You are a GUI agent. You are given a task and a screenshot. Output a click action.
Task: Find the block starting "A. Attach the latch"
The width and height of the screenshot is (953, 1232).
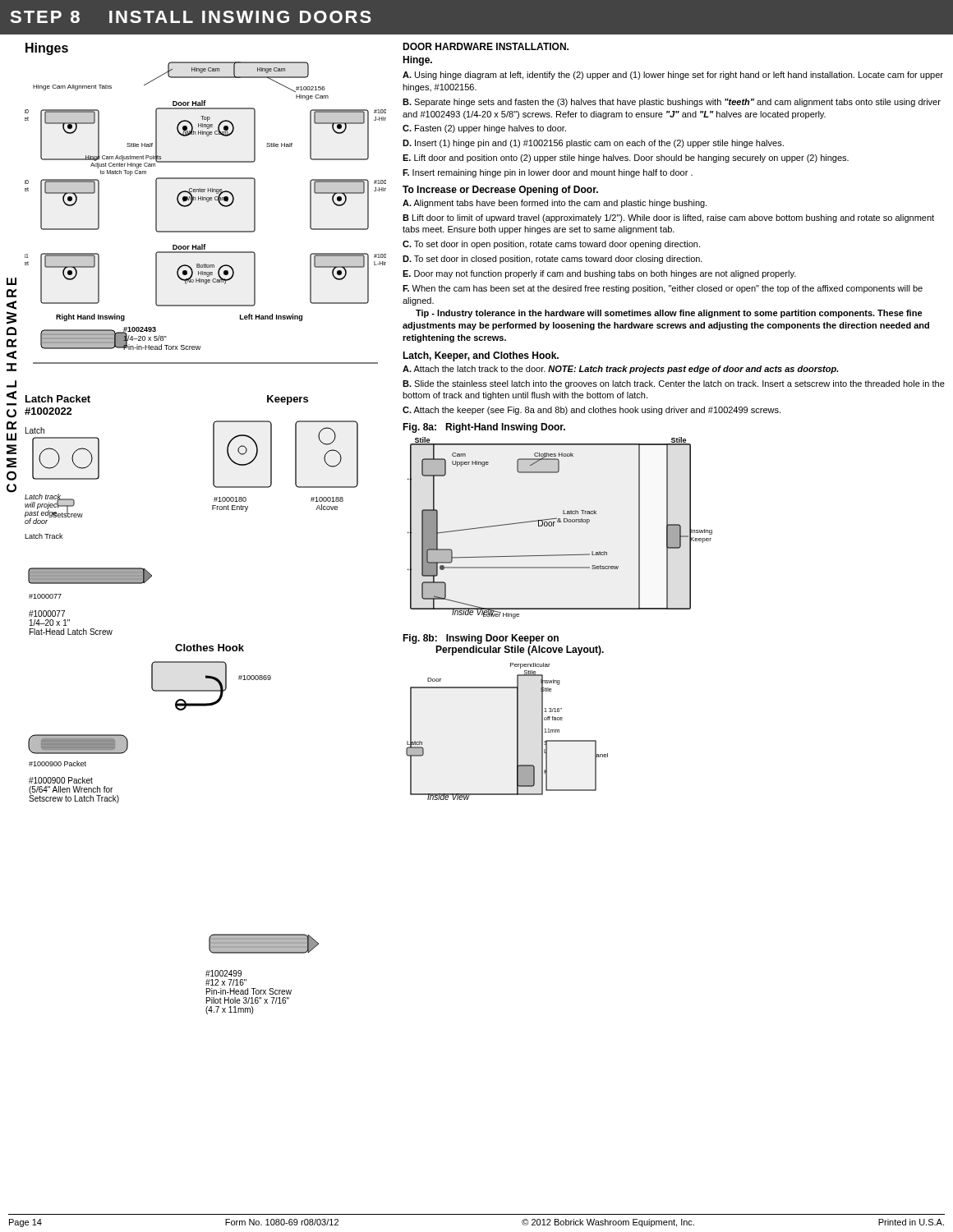point(621,368)
